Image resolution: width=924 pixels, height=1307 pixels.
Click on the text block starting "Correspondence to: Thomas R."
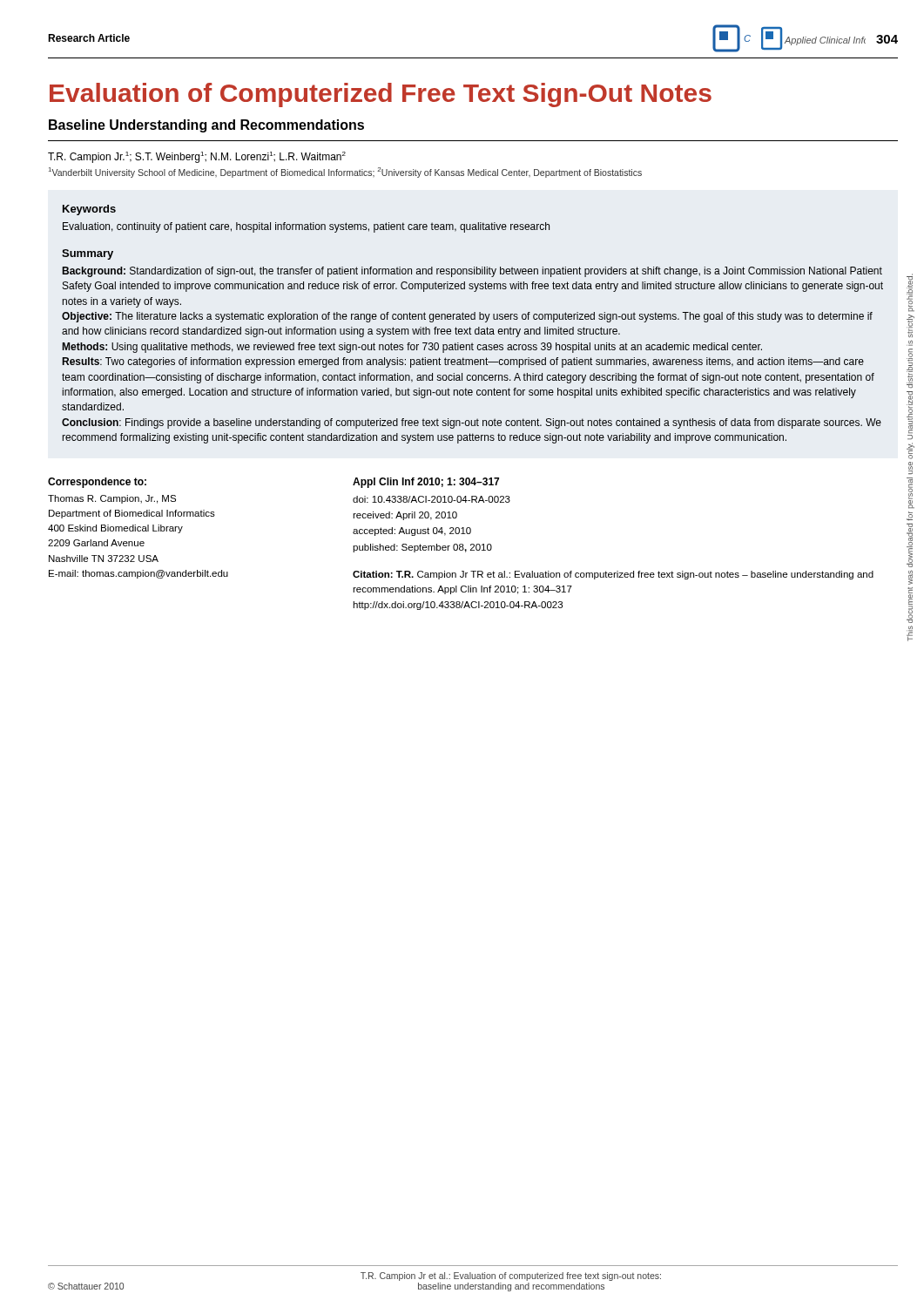[187, 528]
